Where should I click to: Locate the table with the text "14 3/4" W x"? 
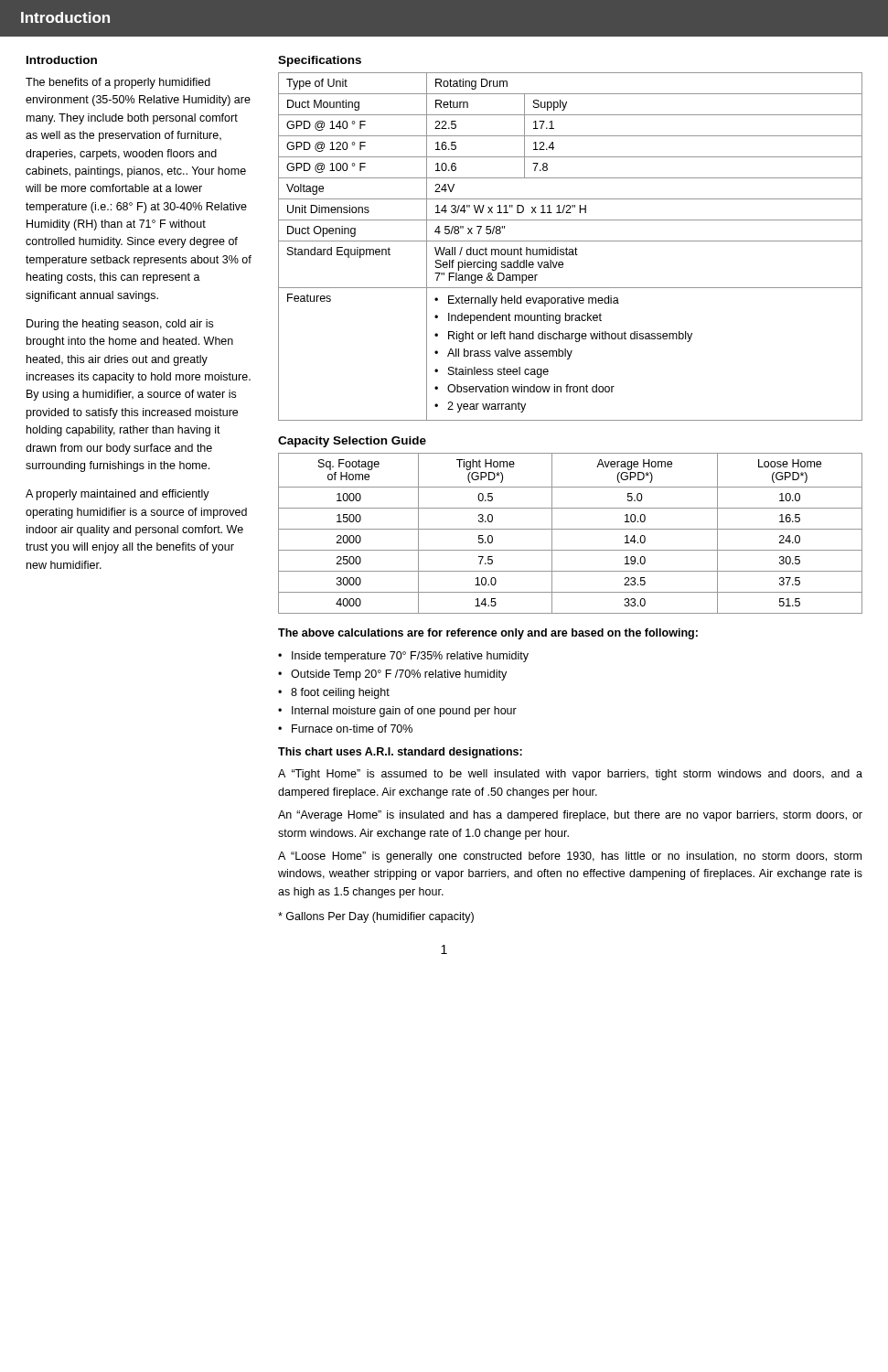(570, 246)
